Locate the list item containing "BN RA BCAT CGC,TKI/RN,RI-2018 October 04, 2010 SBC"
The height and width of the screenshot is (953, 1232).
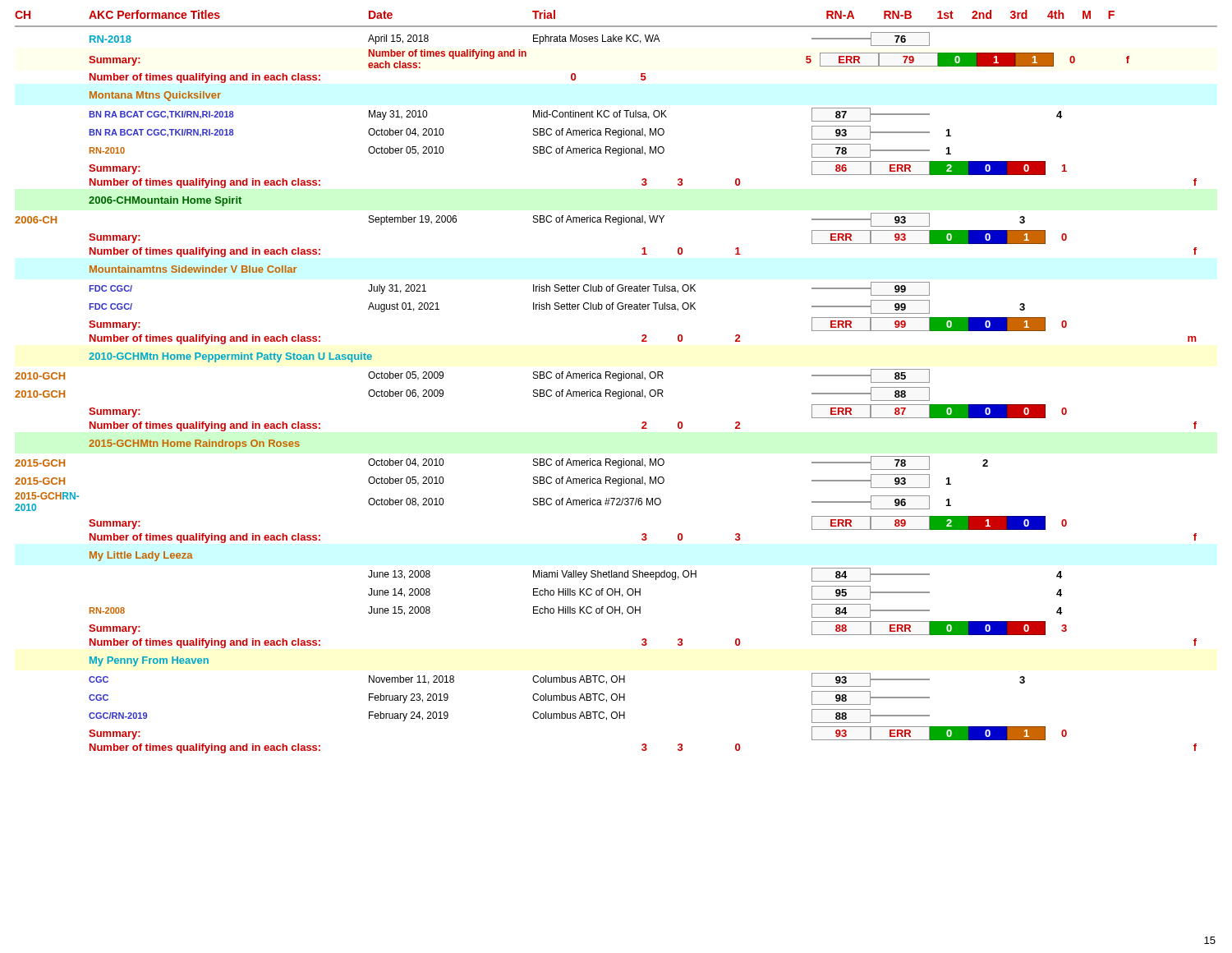coord(528,132)
